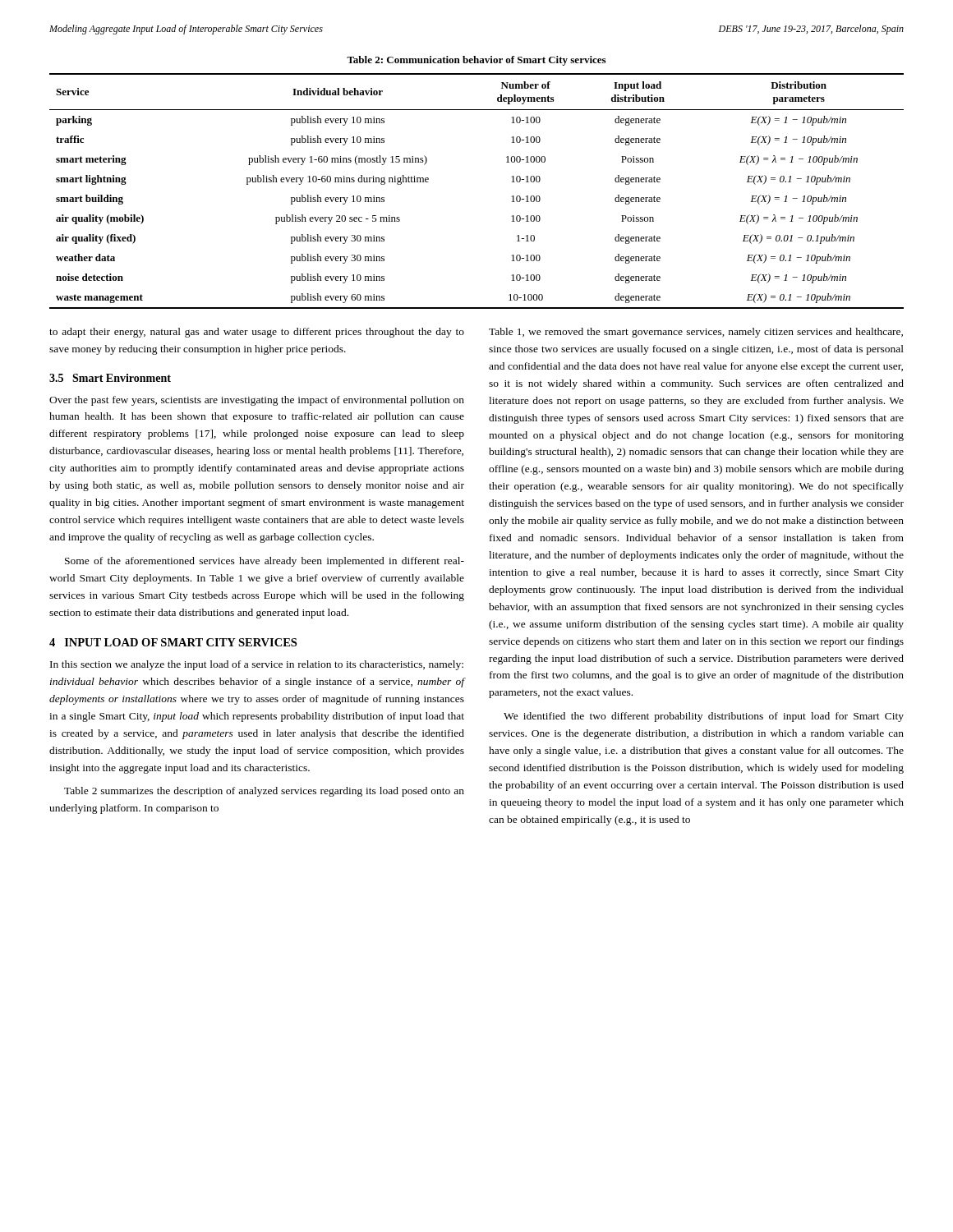Point to the block beginning "Over the past few years,"

tap(257, 506)
